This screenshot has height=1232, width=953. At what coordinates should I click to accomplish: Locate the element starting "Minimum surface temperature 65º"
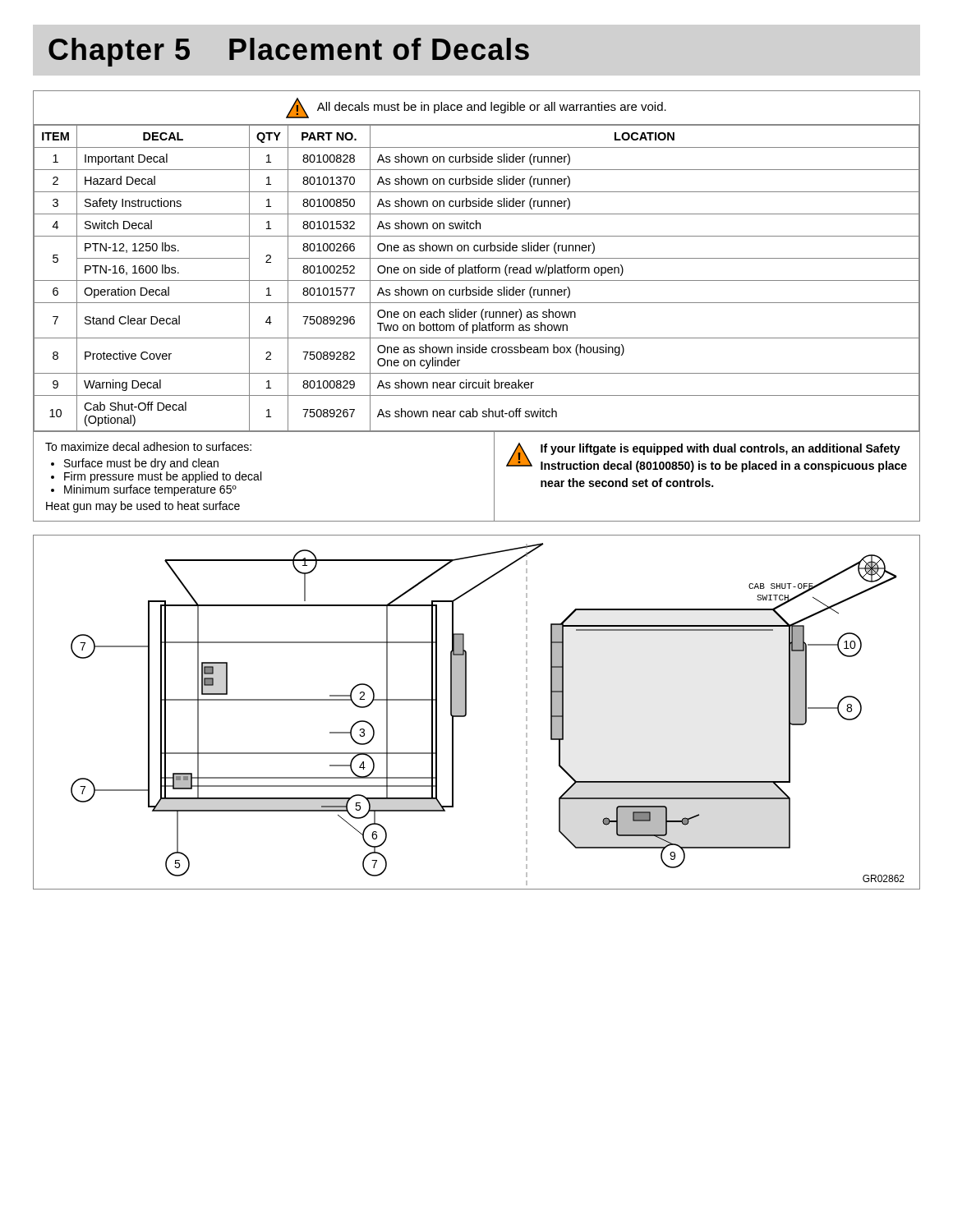tap(150, 490)
